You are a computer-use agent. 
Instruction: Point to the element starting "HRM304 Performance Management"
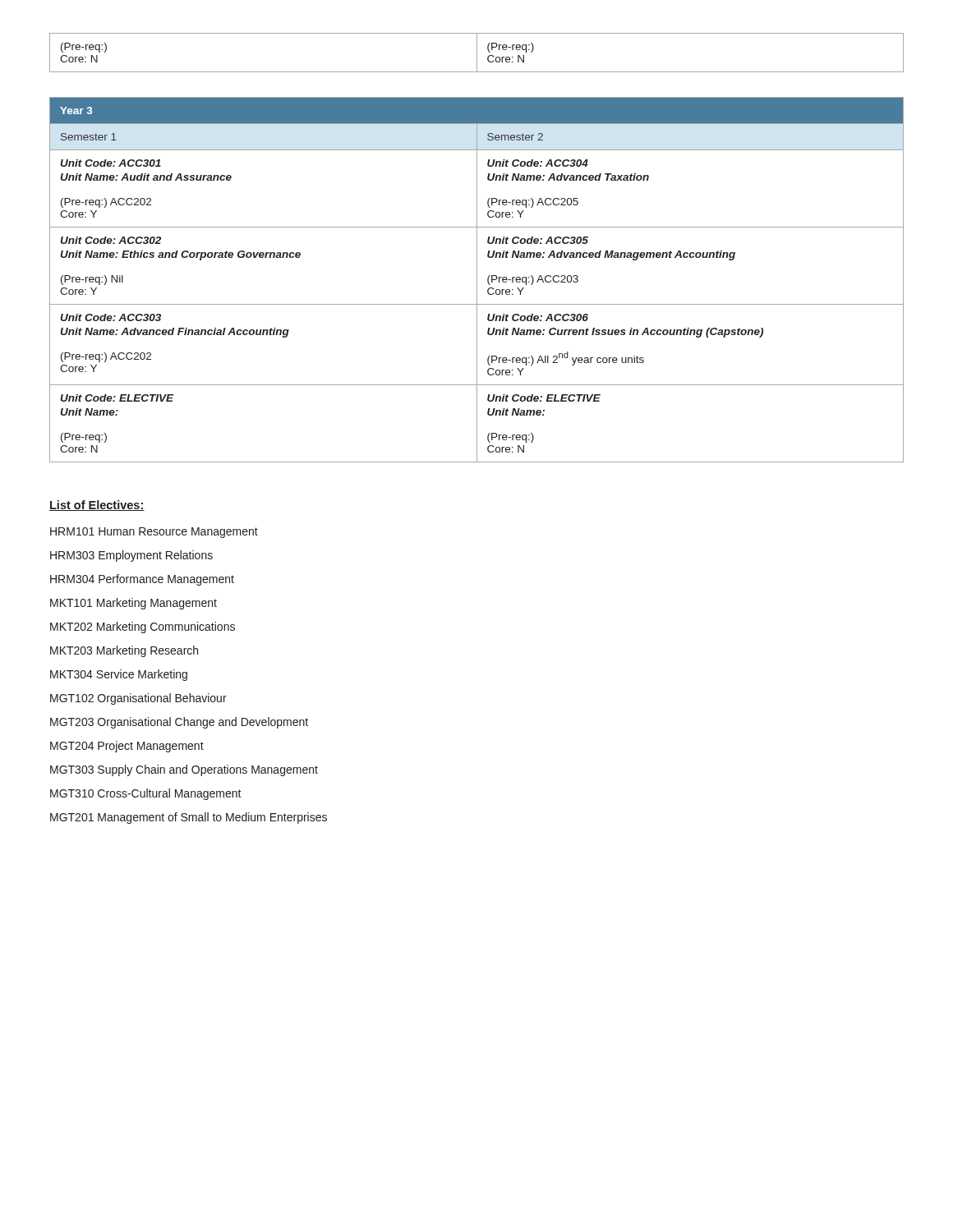click(x=142, y=579)
